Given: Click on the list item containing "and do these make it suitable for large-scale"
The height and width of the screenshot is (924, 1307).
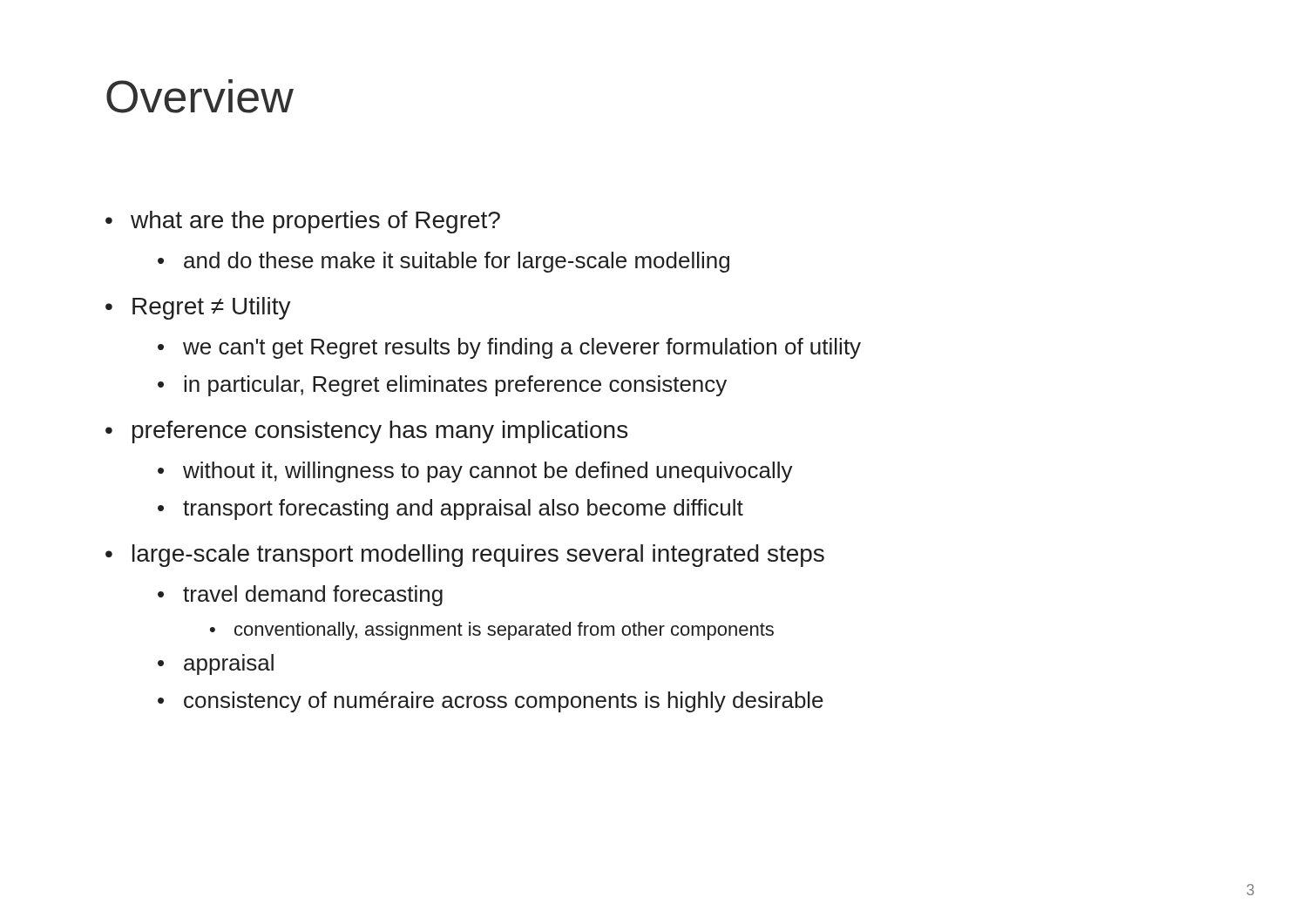Looking at the screenshot, I should [457, 260].
